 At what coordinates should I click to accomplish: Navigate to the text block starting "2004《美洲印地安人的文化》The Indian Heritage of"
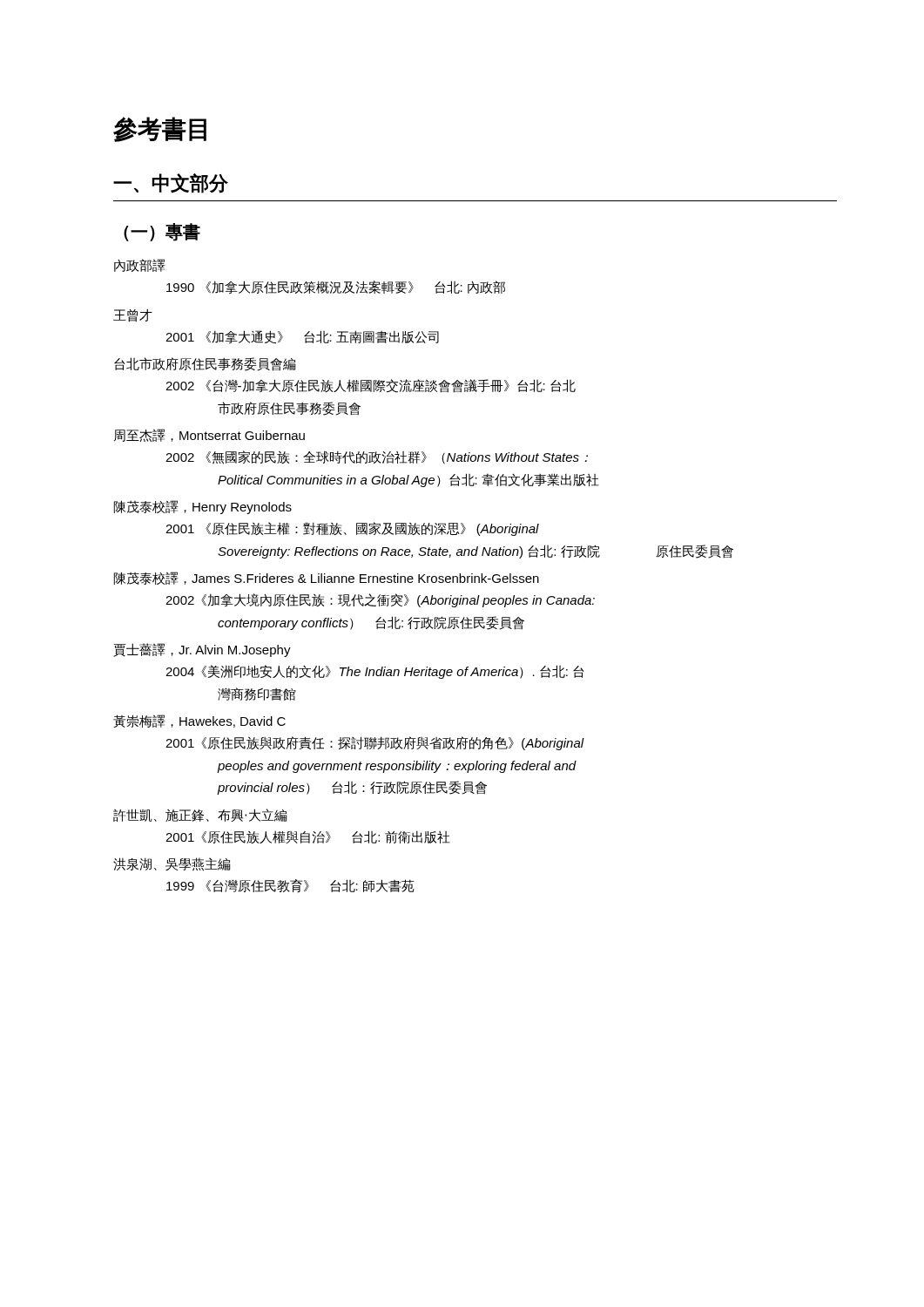[x=375, y=684]
